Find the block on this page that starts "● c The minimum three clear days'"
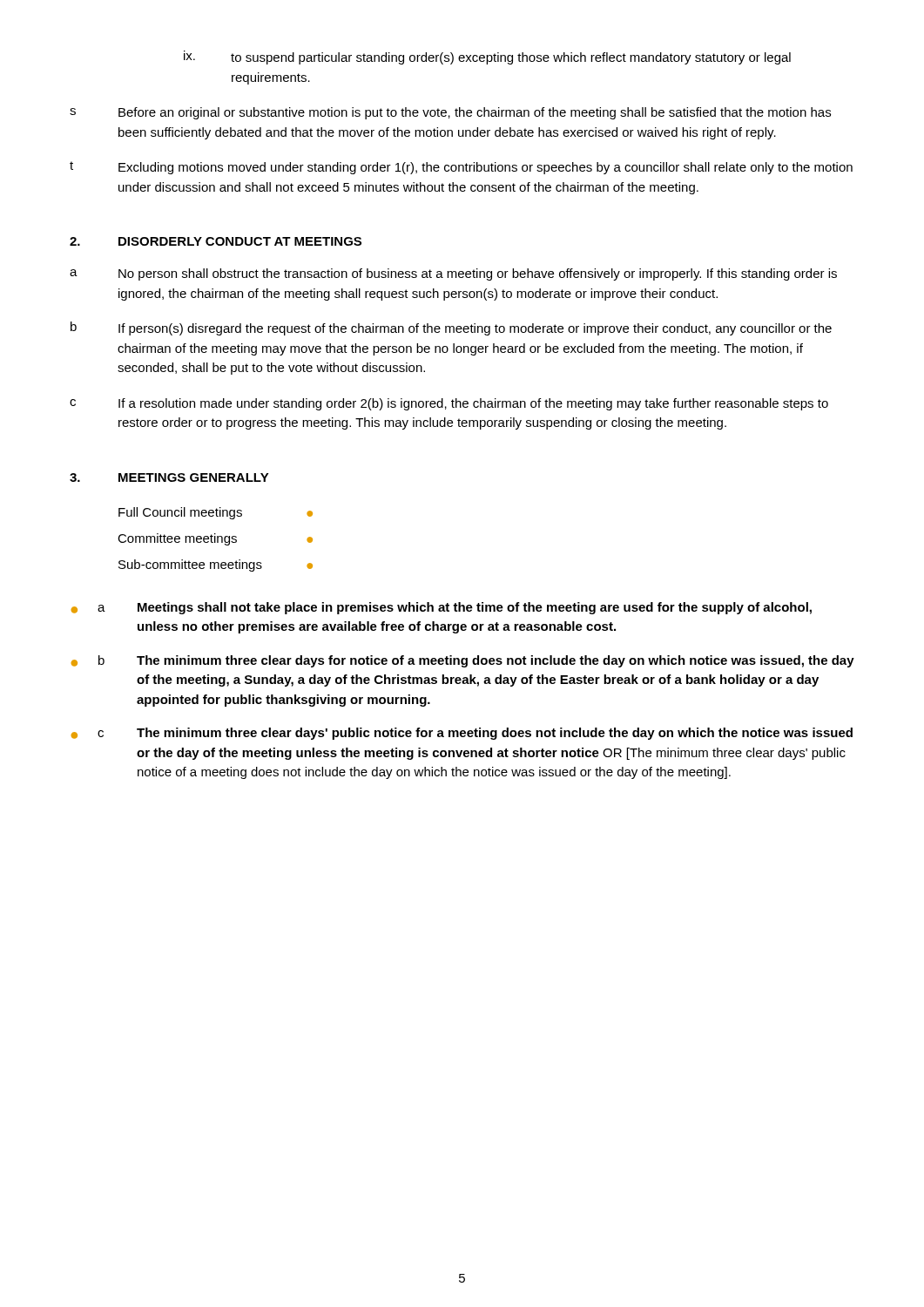The height and width of the screenshot is (1307, 924). coord(462,753)
